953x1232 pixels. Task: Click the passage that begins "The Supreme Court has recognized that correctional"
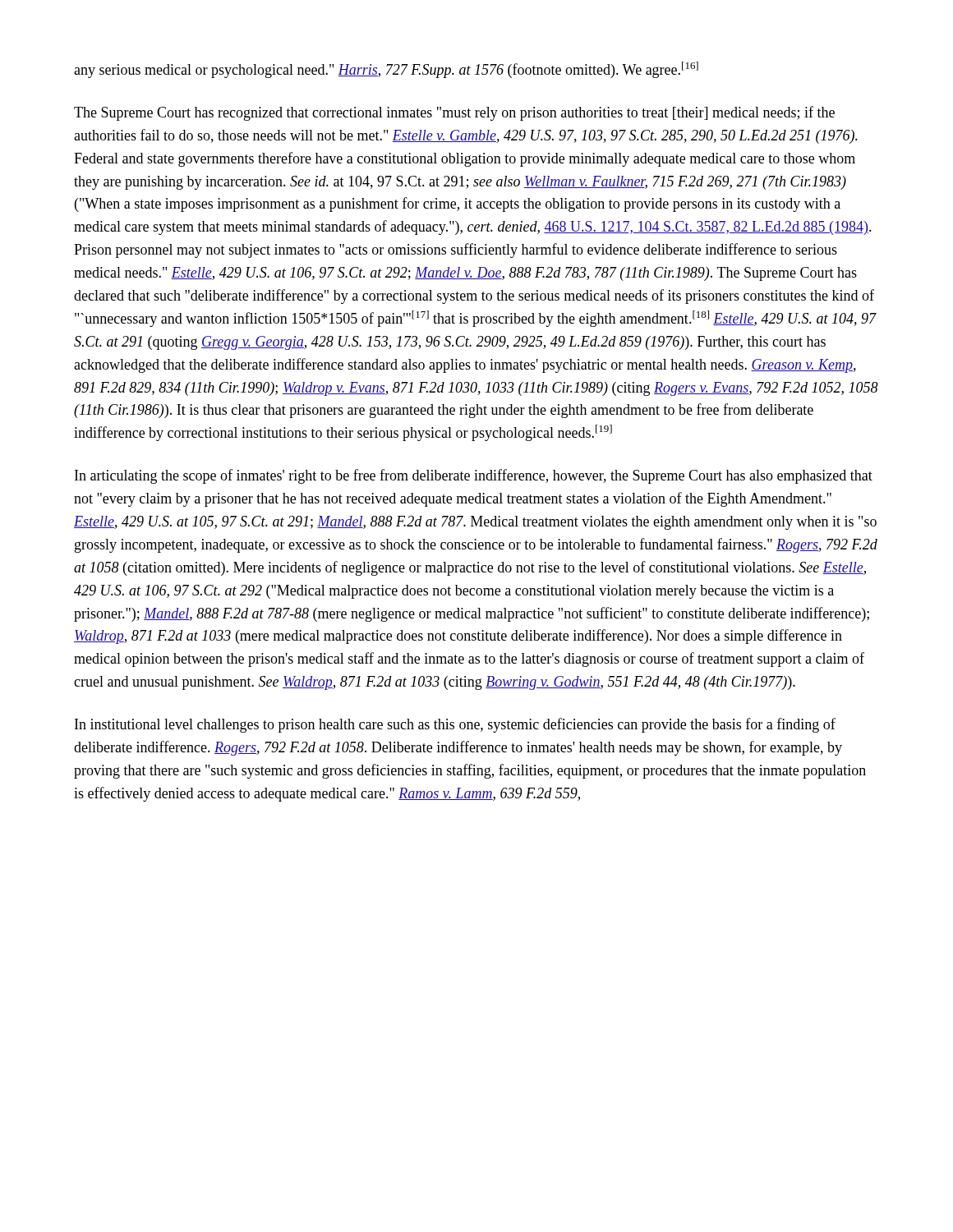coord(476,273)
